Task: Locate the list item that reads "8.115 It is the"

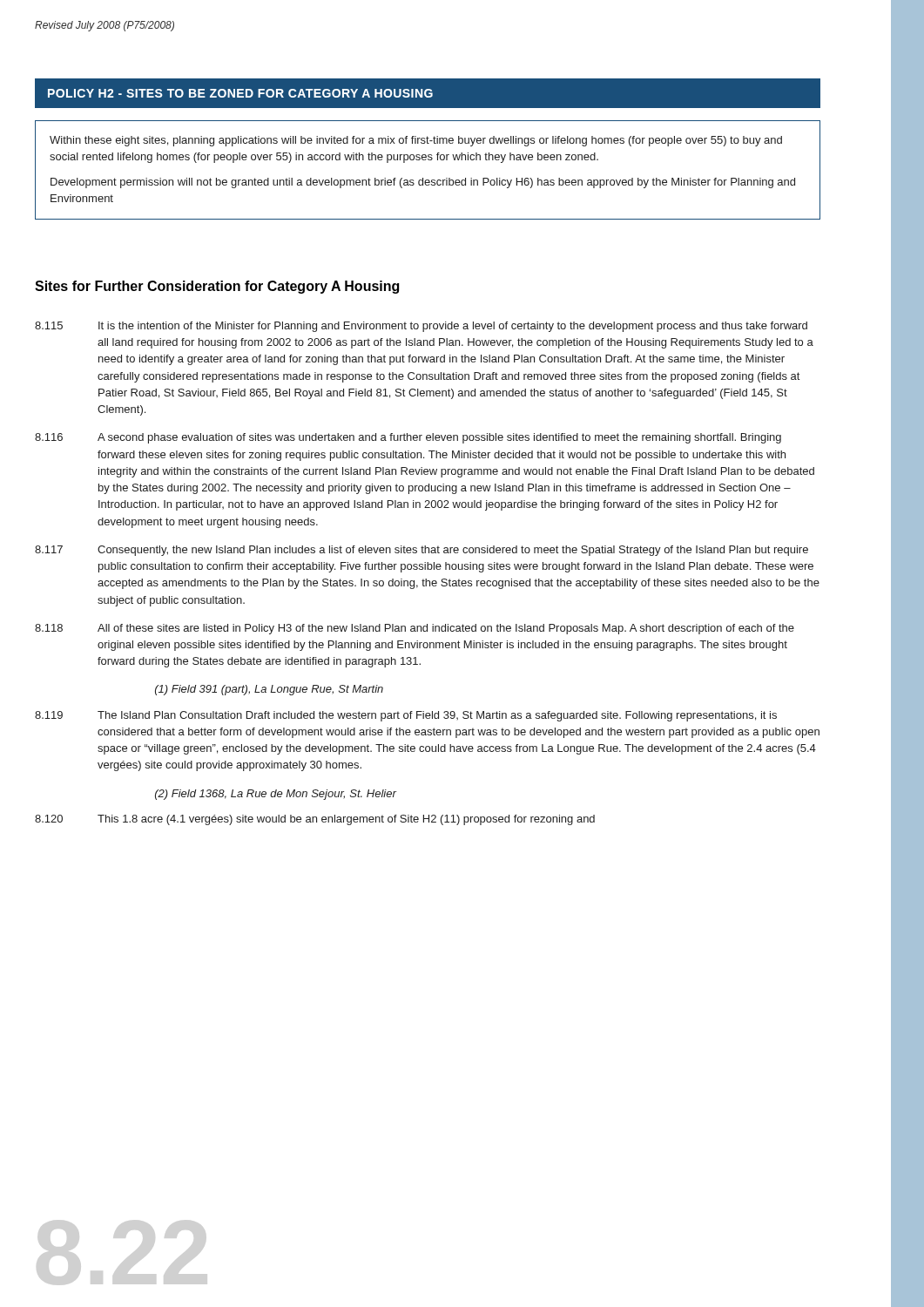Action: pos(428,367)
